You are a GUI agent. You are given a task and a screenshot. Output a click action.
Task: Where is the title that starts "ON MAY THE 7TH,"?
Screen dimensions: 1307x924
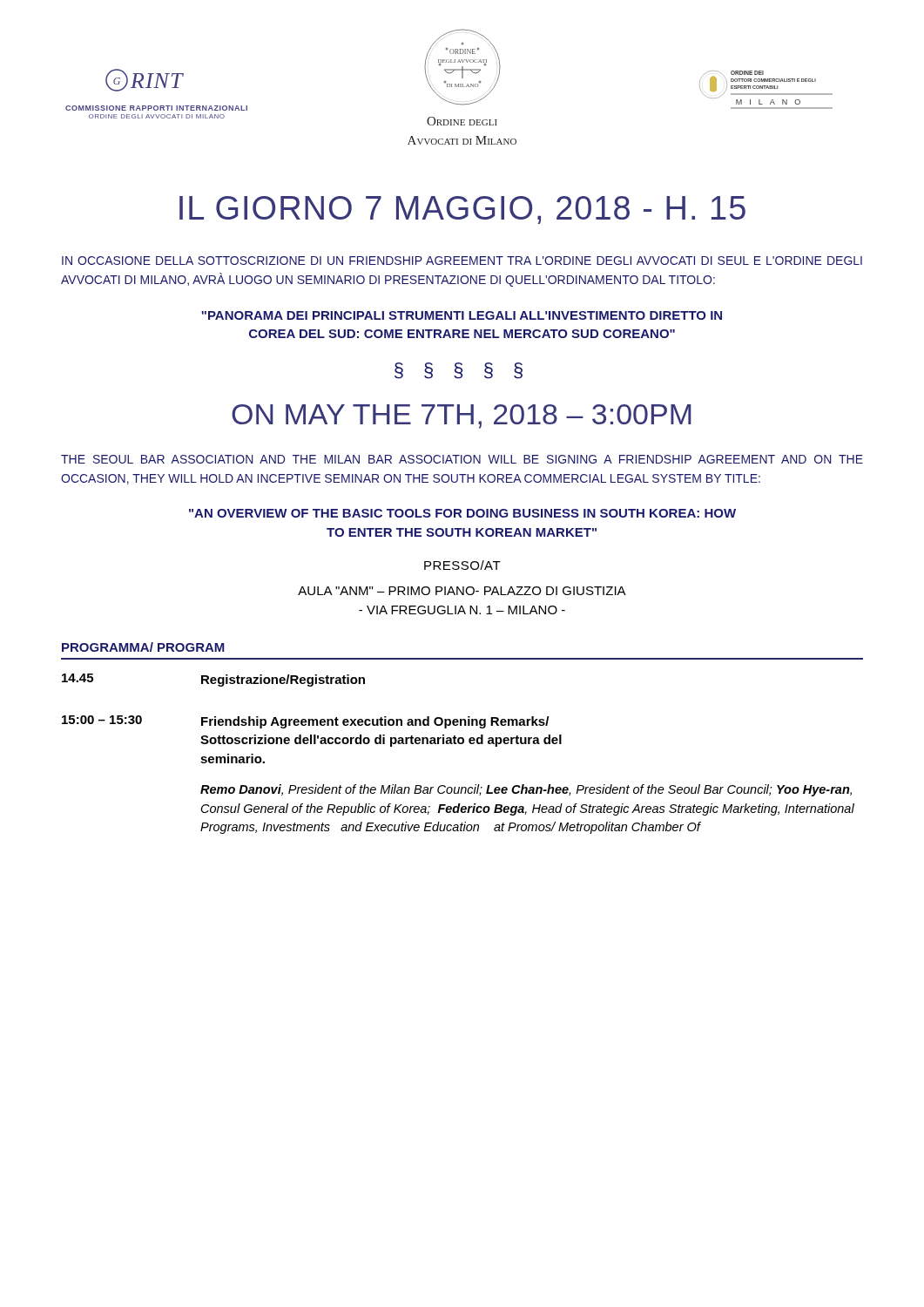point(462,414)
